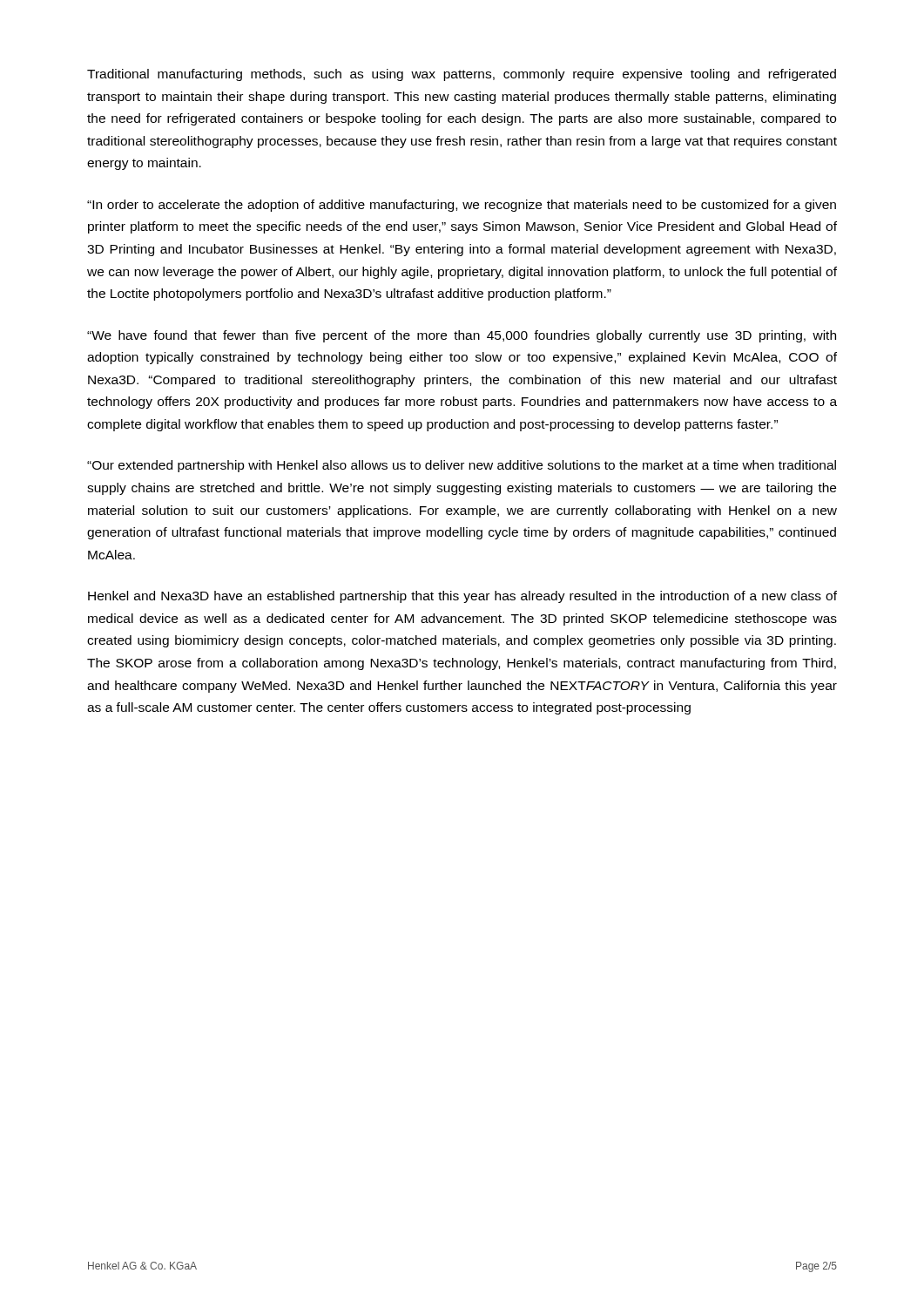
Task: Find the text block that says "Traditional manufacturing methods, such as using wax patterns,"
Action: pyautogui.click(x=462, y=118)
